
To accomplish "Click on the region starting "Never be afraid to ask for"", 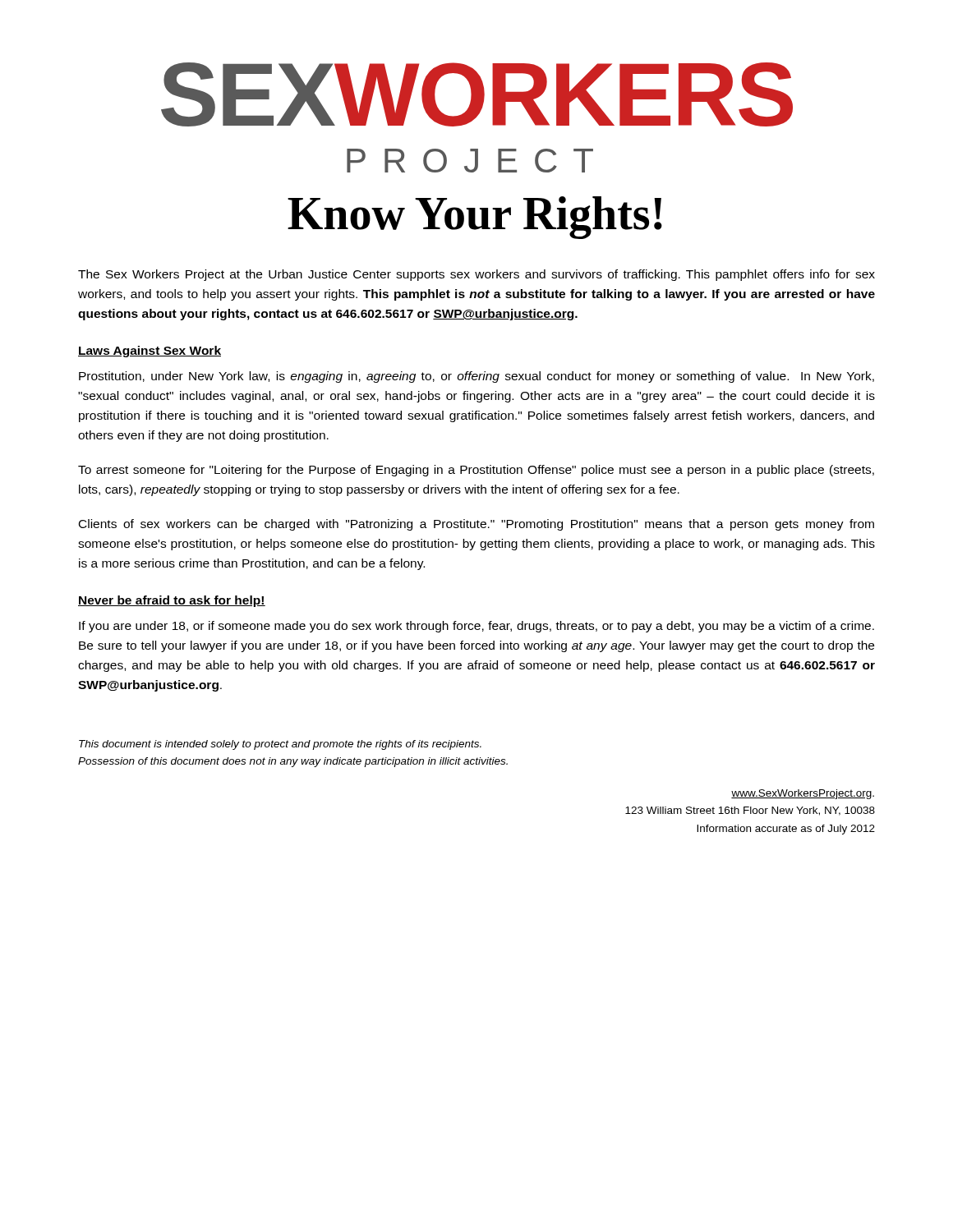I will [x=171, y=600].
